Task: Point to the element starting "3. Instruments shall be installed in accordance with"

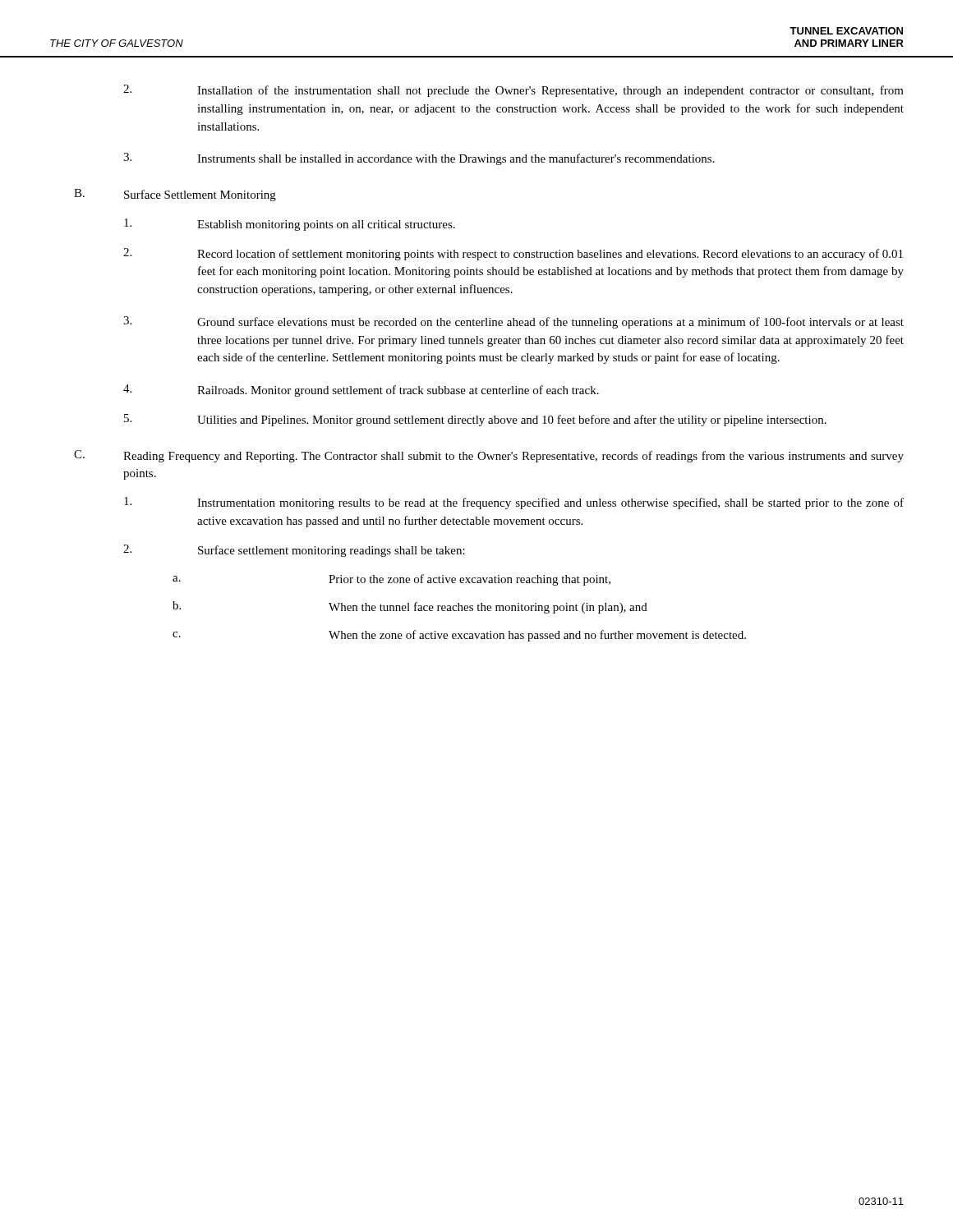Action: pos(476,159)
